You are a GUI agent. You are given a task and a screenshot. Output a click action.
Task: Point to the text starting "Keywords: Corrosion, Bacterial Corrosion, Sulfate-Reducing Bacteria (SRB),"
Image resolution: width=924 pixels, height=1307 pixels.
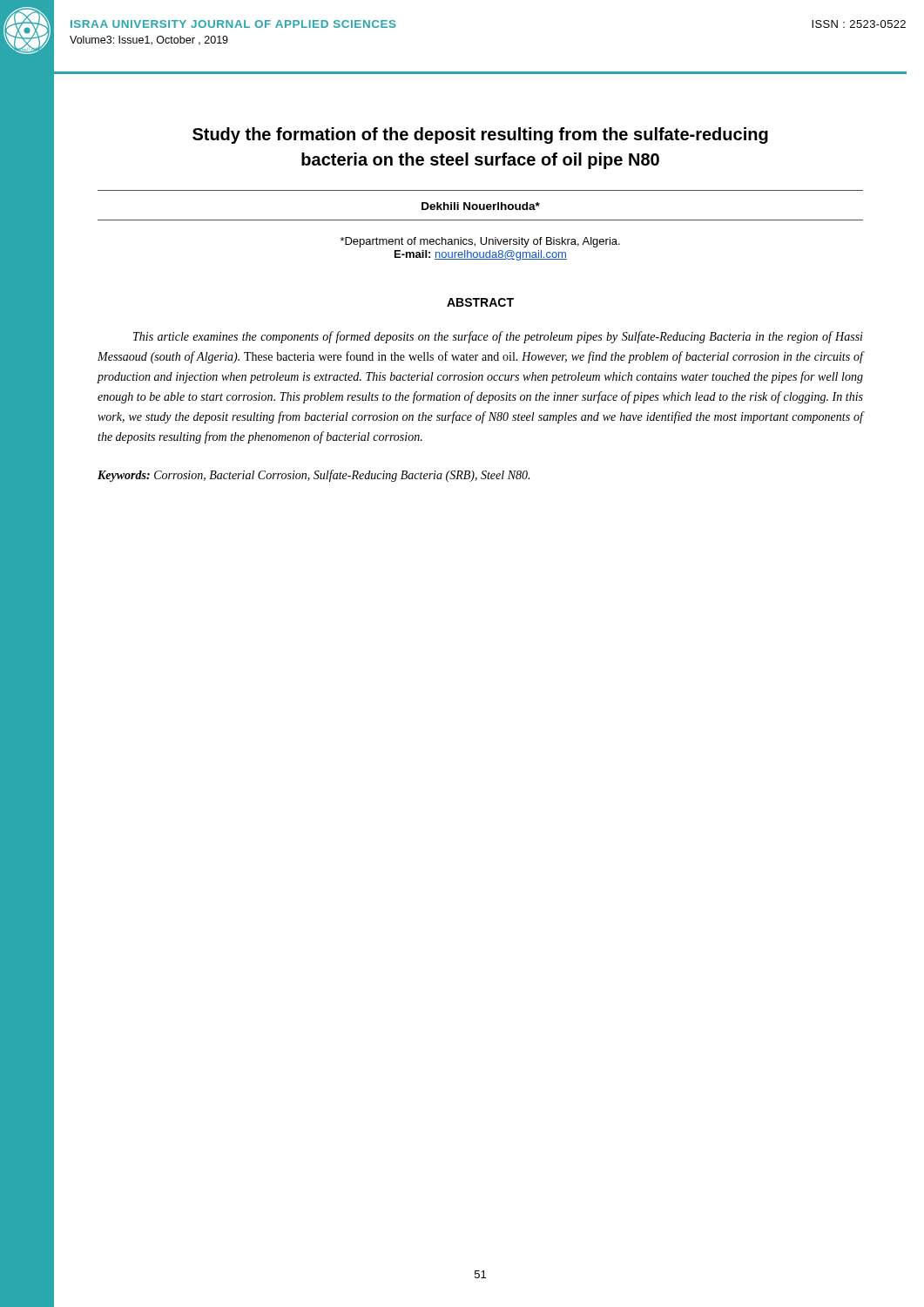[314, 475]
